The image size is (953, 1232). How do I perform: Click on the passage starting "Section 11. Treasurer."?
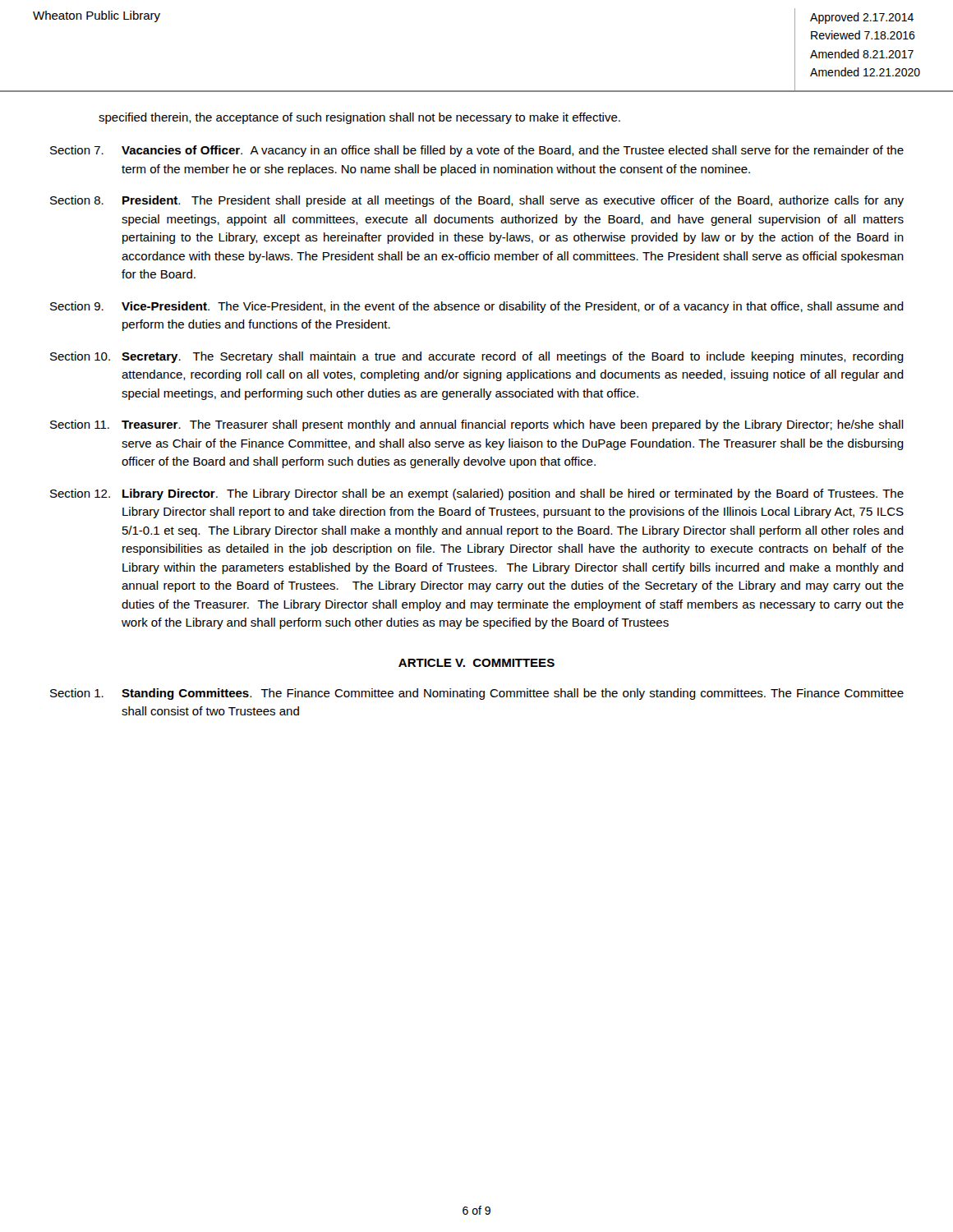(x=476, y=443)
